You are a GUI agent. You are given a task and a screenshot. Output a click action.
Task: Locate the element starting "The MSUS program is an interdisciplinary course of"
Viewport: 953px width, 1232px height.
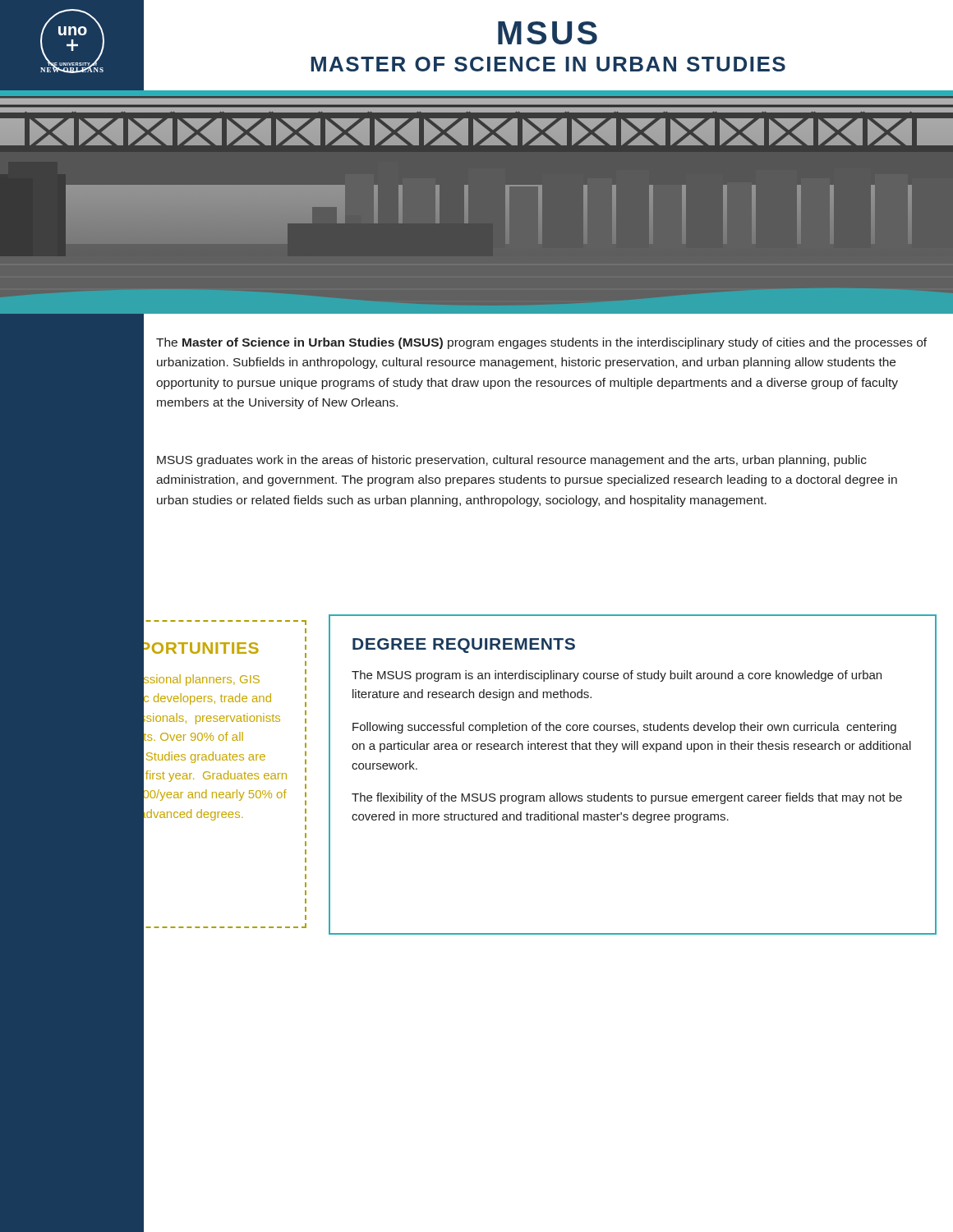[617, 684]
